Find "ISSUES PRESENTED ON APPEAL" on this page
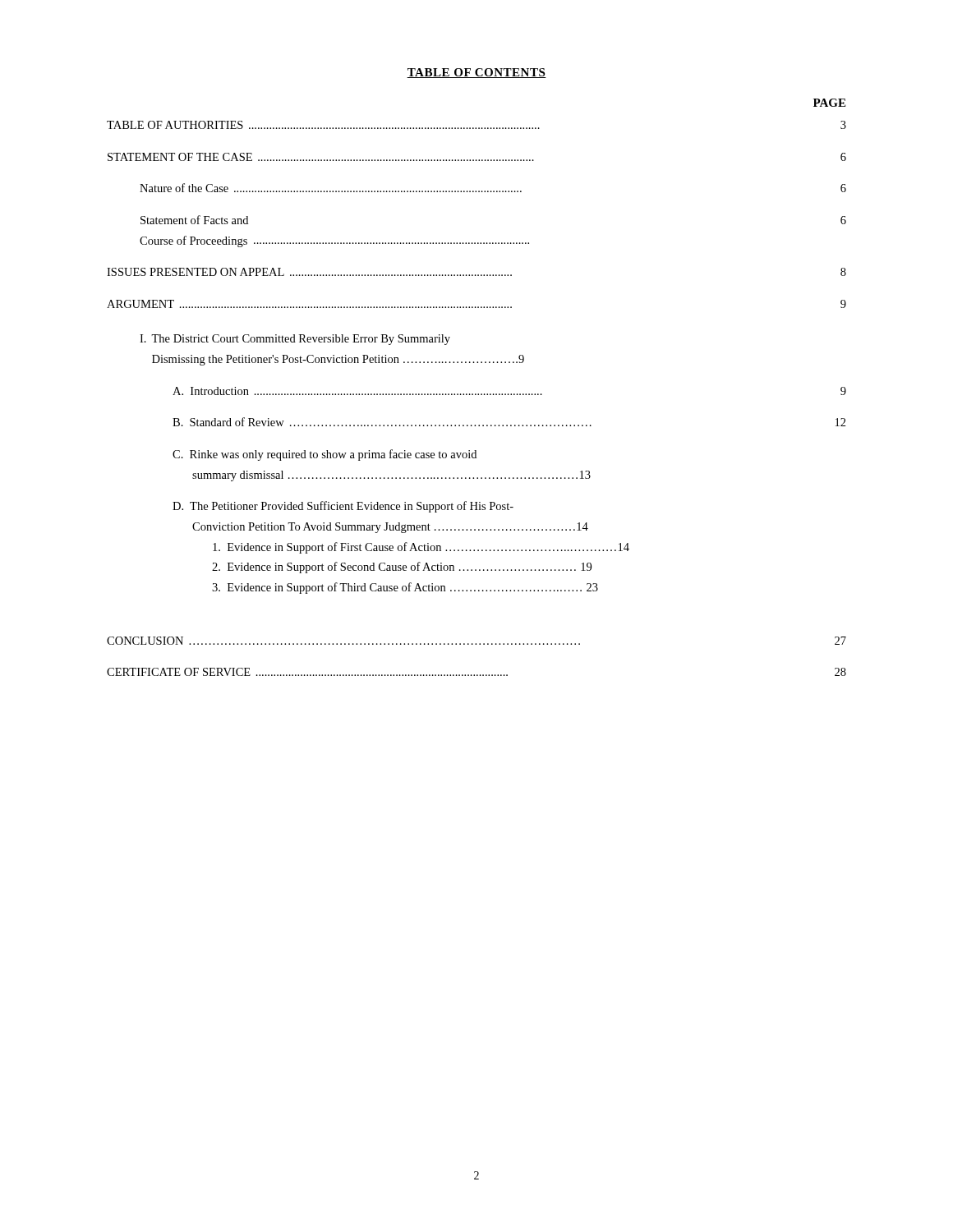The height and width of the screenshot is (1232, 953). click(476, 272)
